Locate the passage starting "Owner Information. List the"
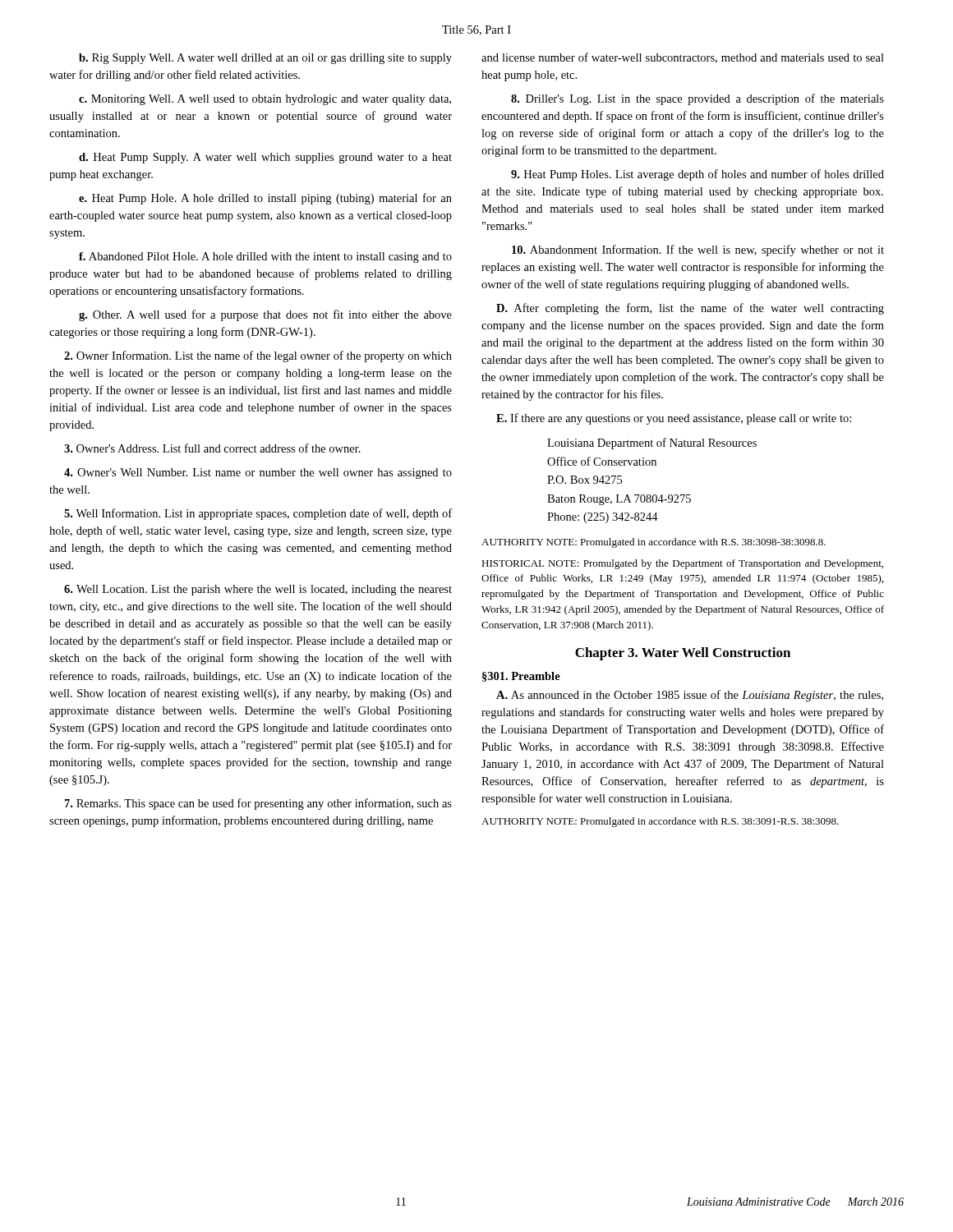Viewport: 953px width, 1232px height. click(x=251, y=391)
